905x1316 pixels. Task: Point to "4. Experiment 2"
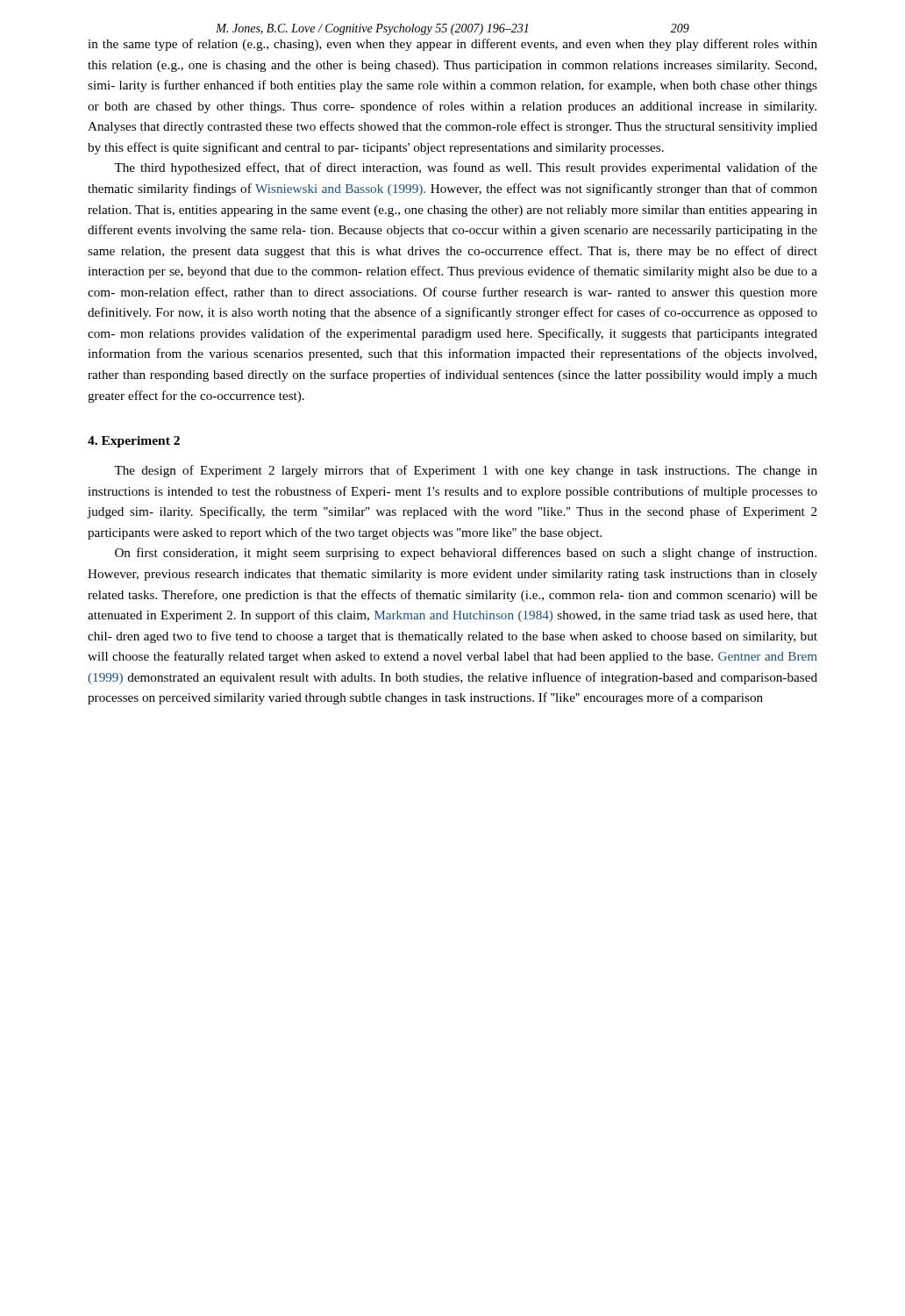coord(134,440)
